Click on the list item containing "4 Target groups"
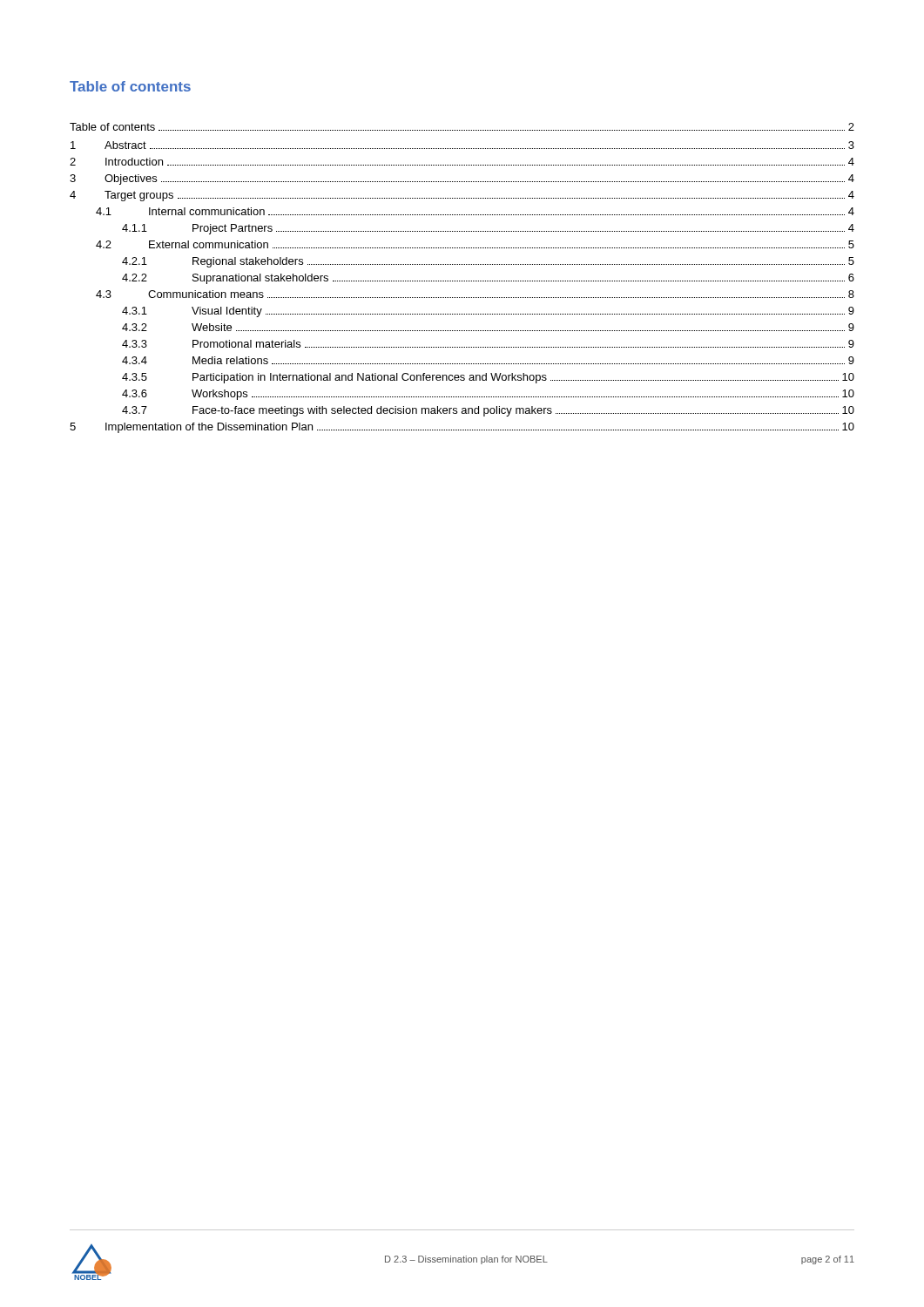This screenshot has width=924, height=1307. [x=462, y=195]
